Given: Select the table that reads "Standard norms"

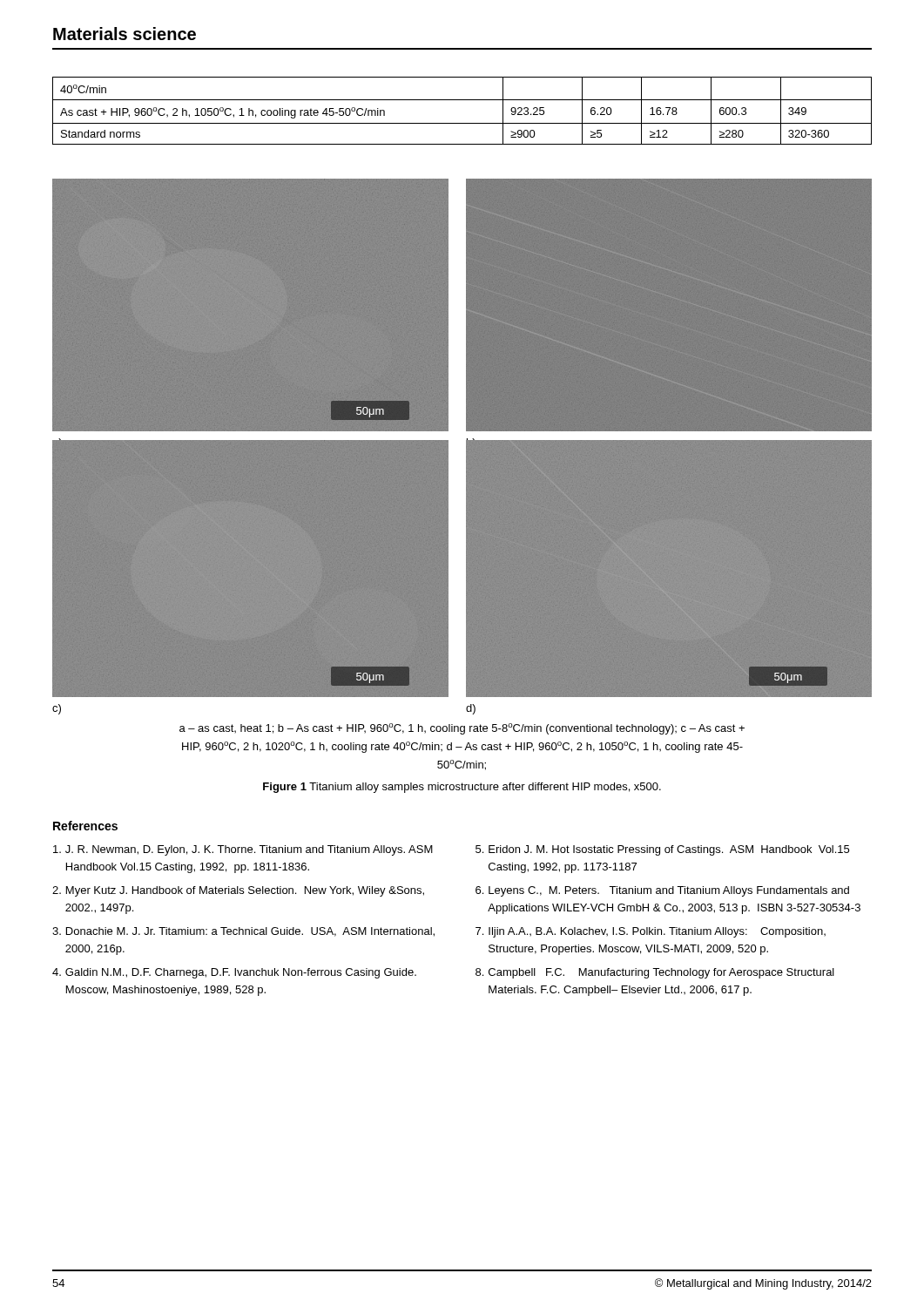Looking at the screenshot, I should [462, 111].
